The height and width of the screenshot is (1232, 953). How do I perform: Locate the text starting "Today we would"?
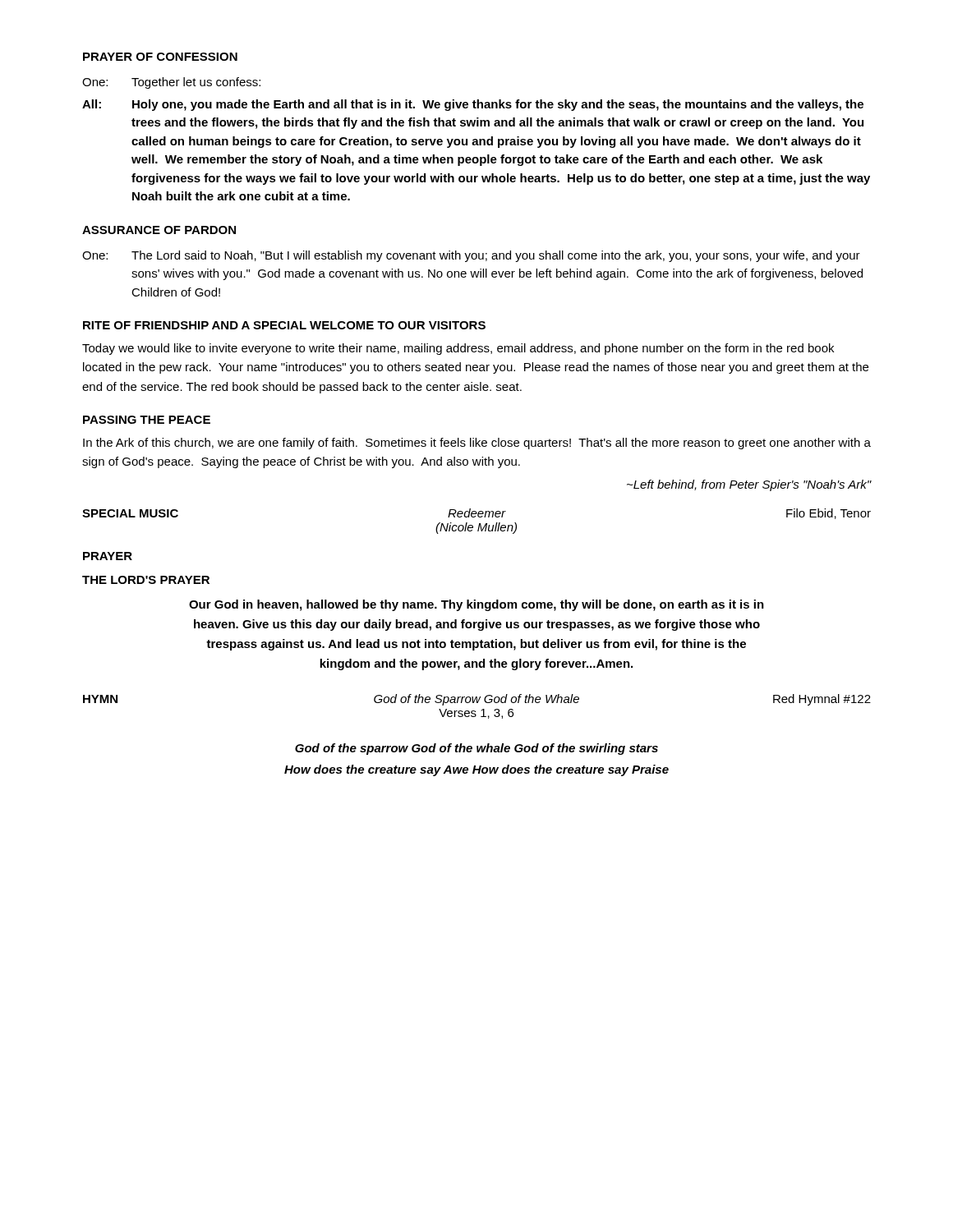(476, 367)
